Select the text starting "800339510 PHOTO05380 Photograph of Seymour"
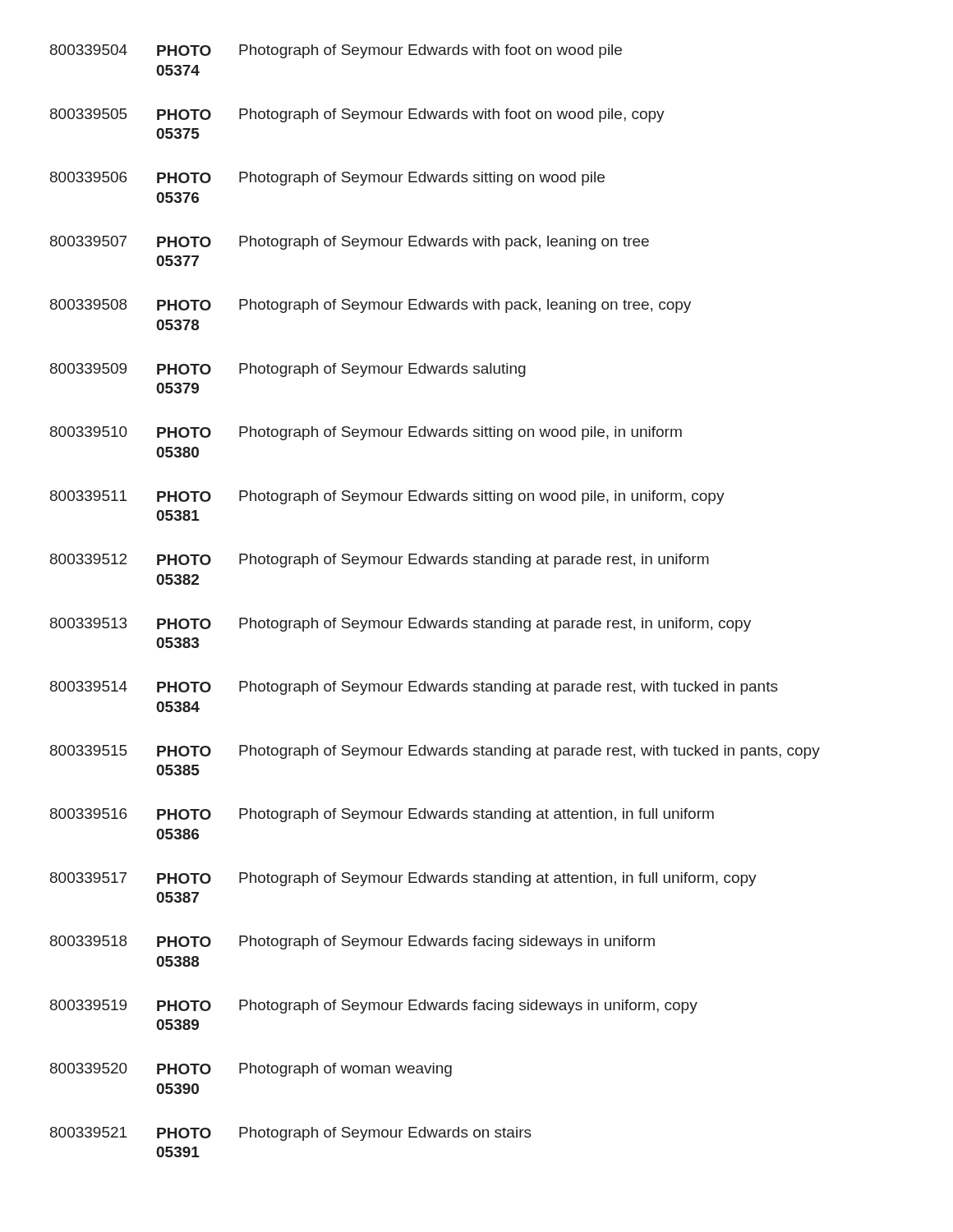 [x=476, y=442]
